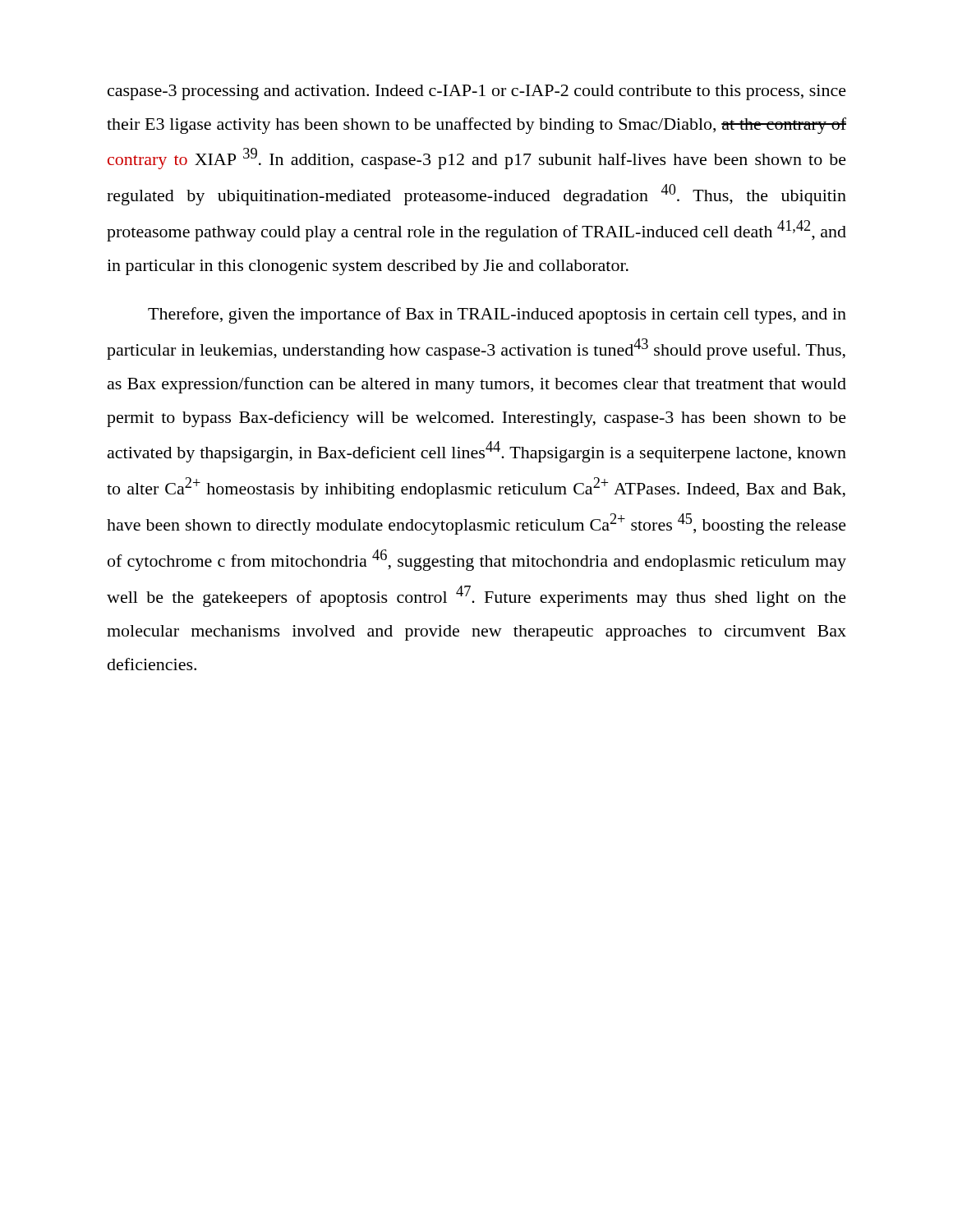Select the block starting "caspase-3 processing and activation. Indeed c-IAP-1 or"
The height and width of the screenshot is (1232, 953).
pyautogui.click(x=476, y=378)
